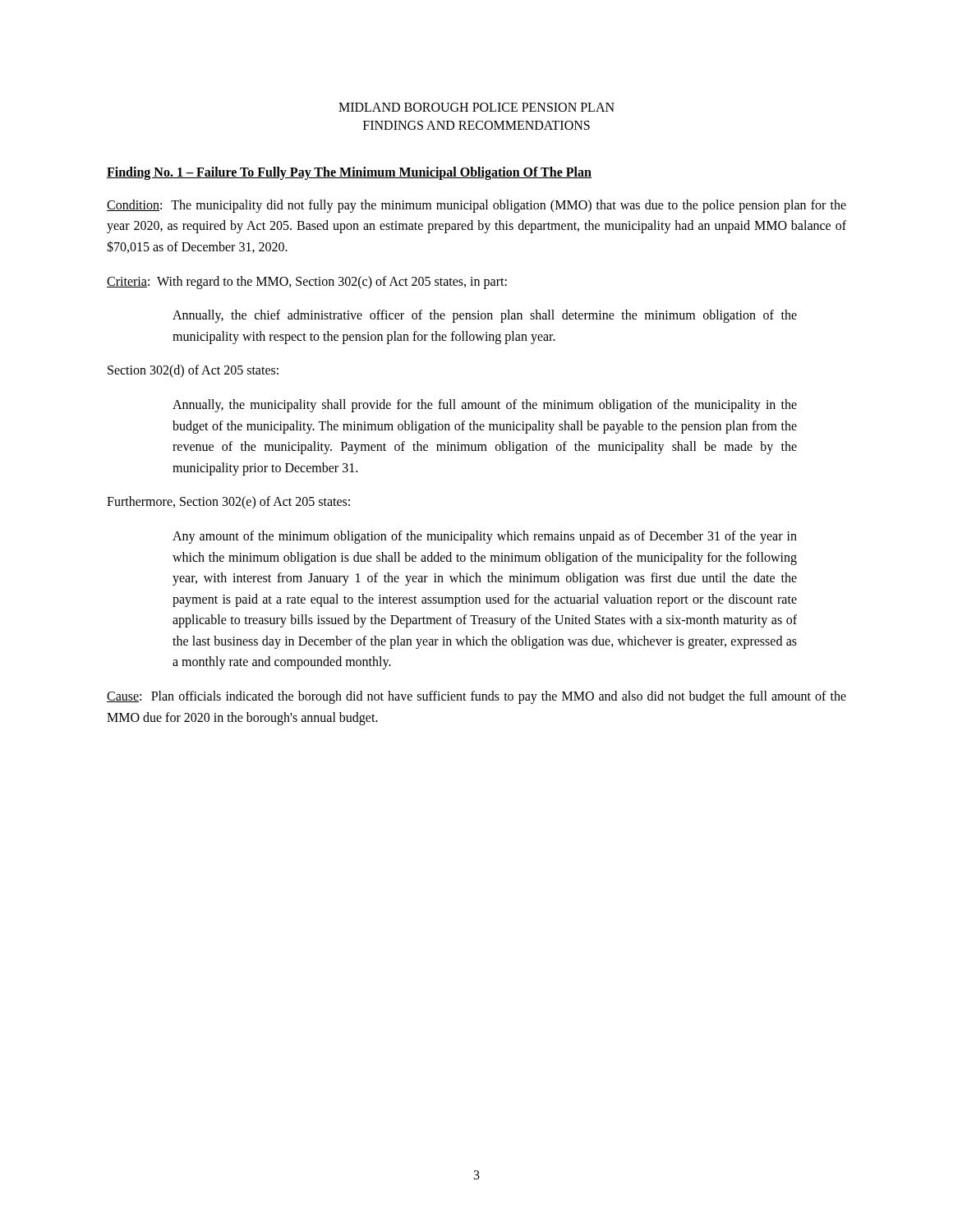Find the text starting "Annually, the municipality shall provide for the full"
Image resolution: width=953 pixels, height=1232 pixels.
[x=485, y=436]
